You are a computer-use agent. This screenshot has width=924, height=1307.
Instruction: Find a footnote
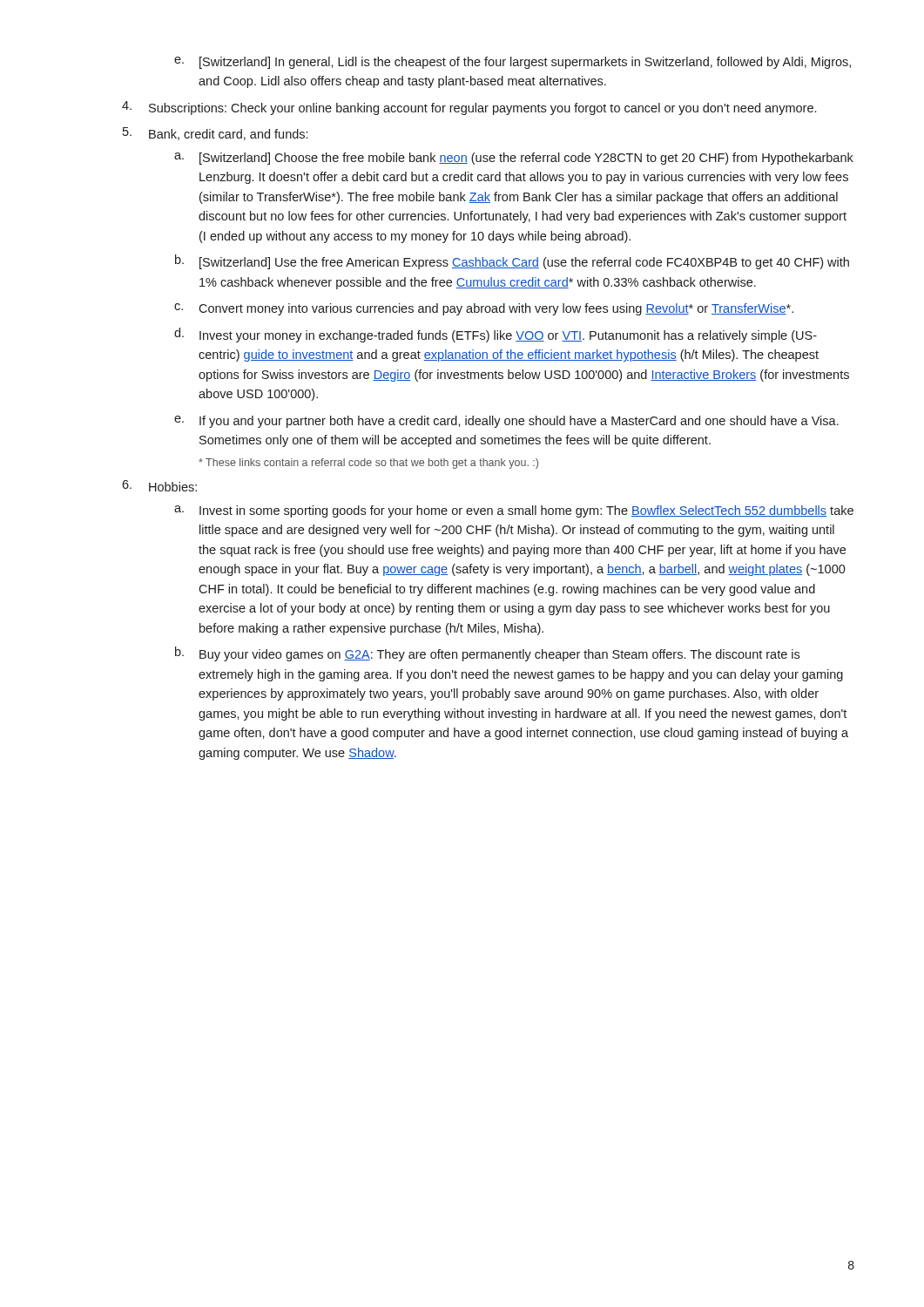tap(369, 463)
